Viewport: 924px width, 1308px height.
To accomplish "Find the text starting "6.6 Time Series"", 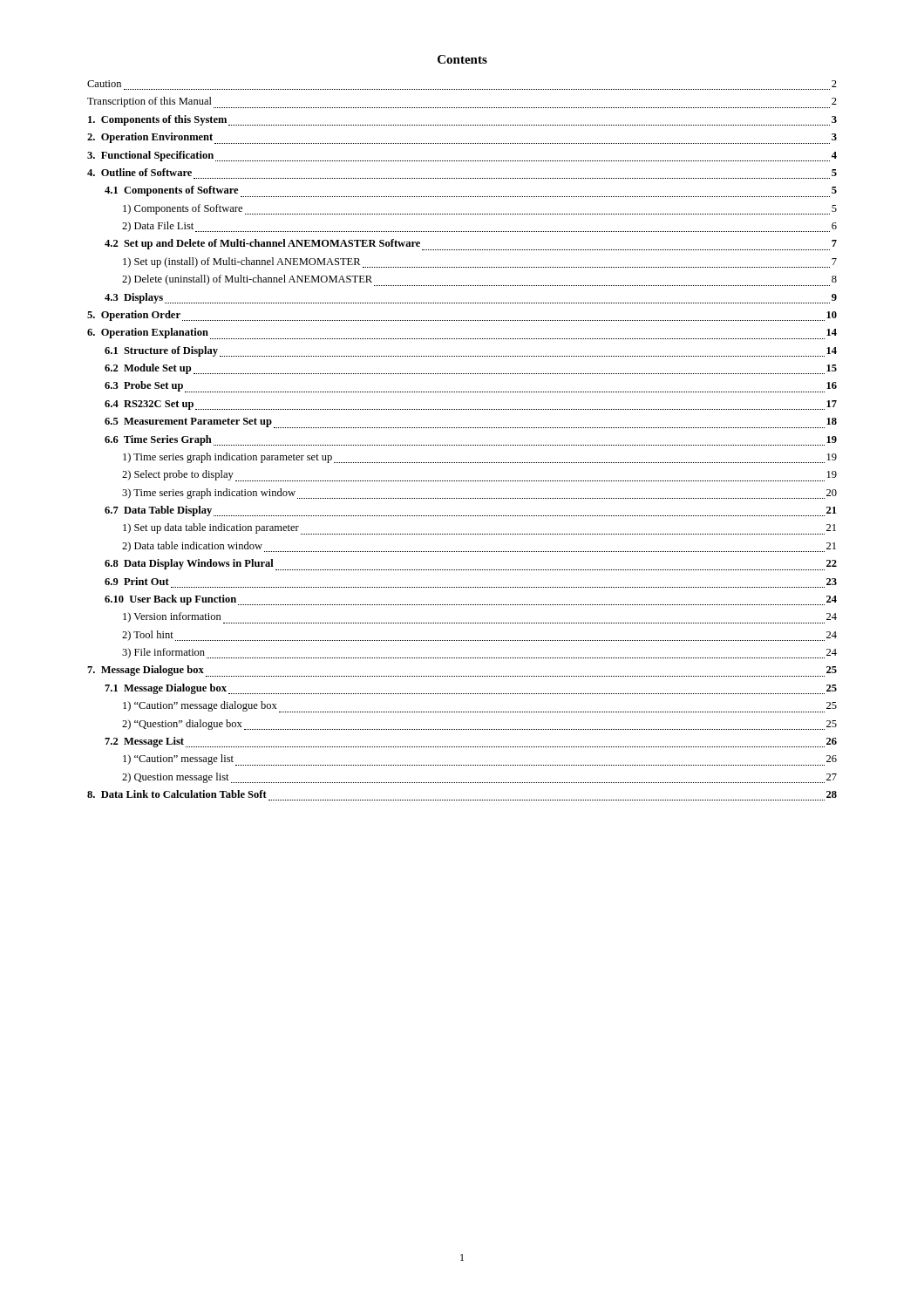I will tap(471, 440).
